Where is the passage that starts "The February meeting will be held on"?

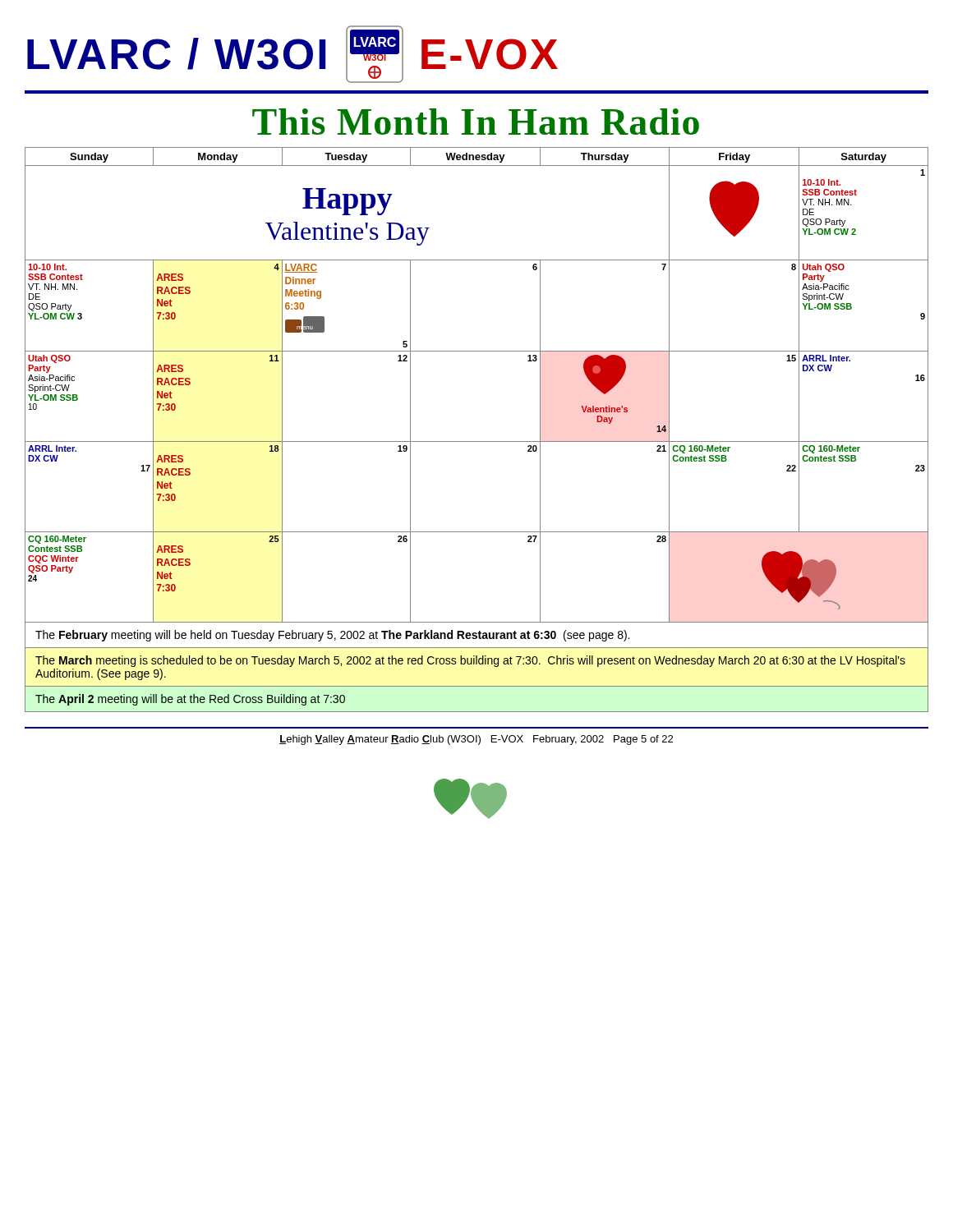[x=333, y=635]
